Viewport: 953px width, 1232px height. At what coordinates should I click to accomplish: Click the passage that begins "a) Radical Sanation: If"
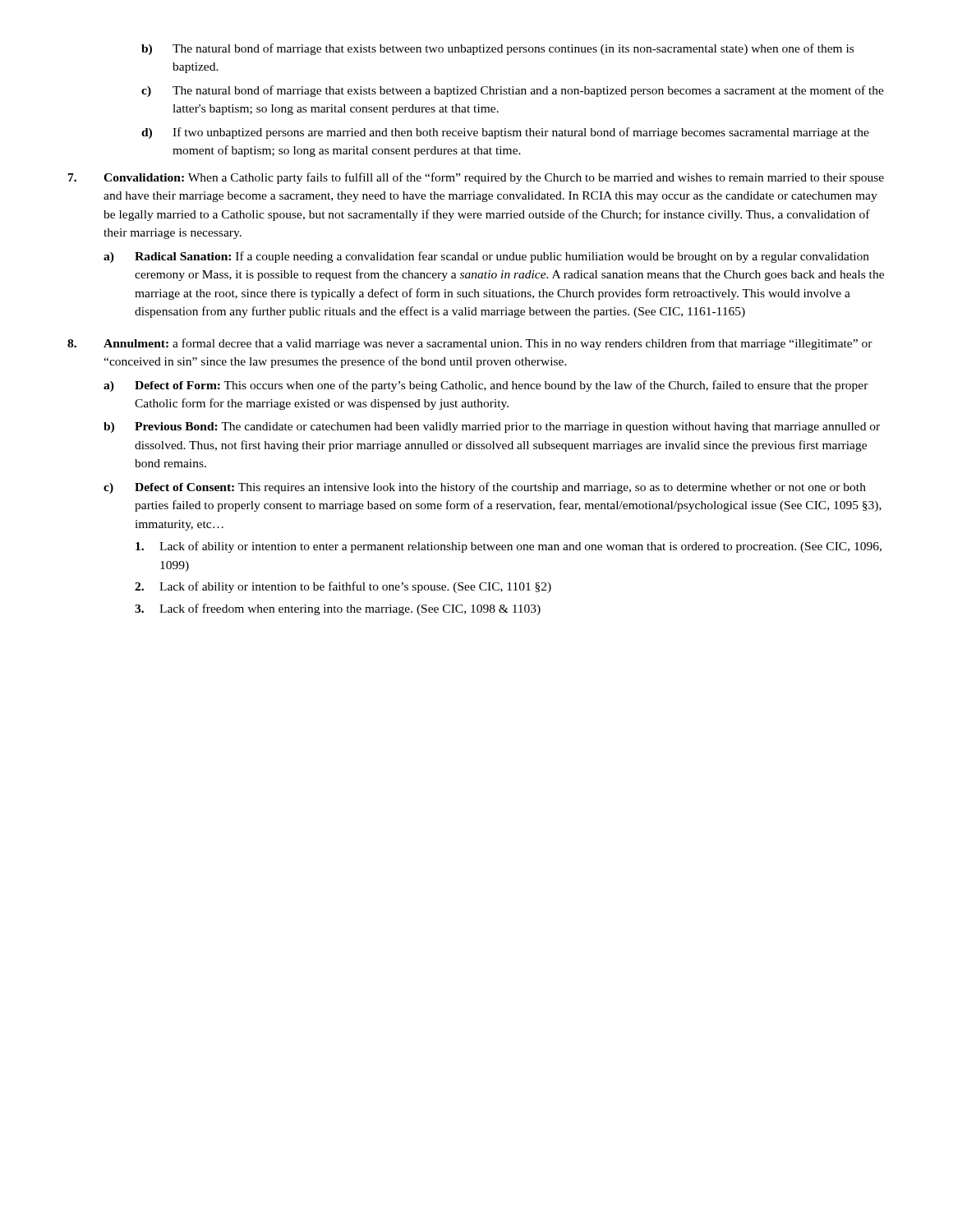pyautogui.click(x=495, y=284)
